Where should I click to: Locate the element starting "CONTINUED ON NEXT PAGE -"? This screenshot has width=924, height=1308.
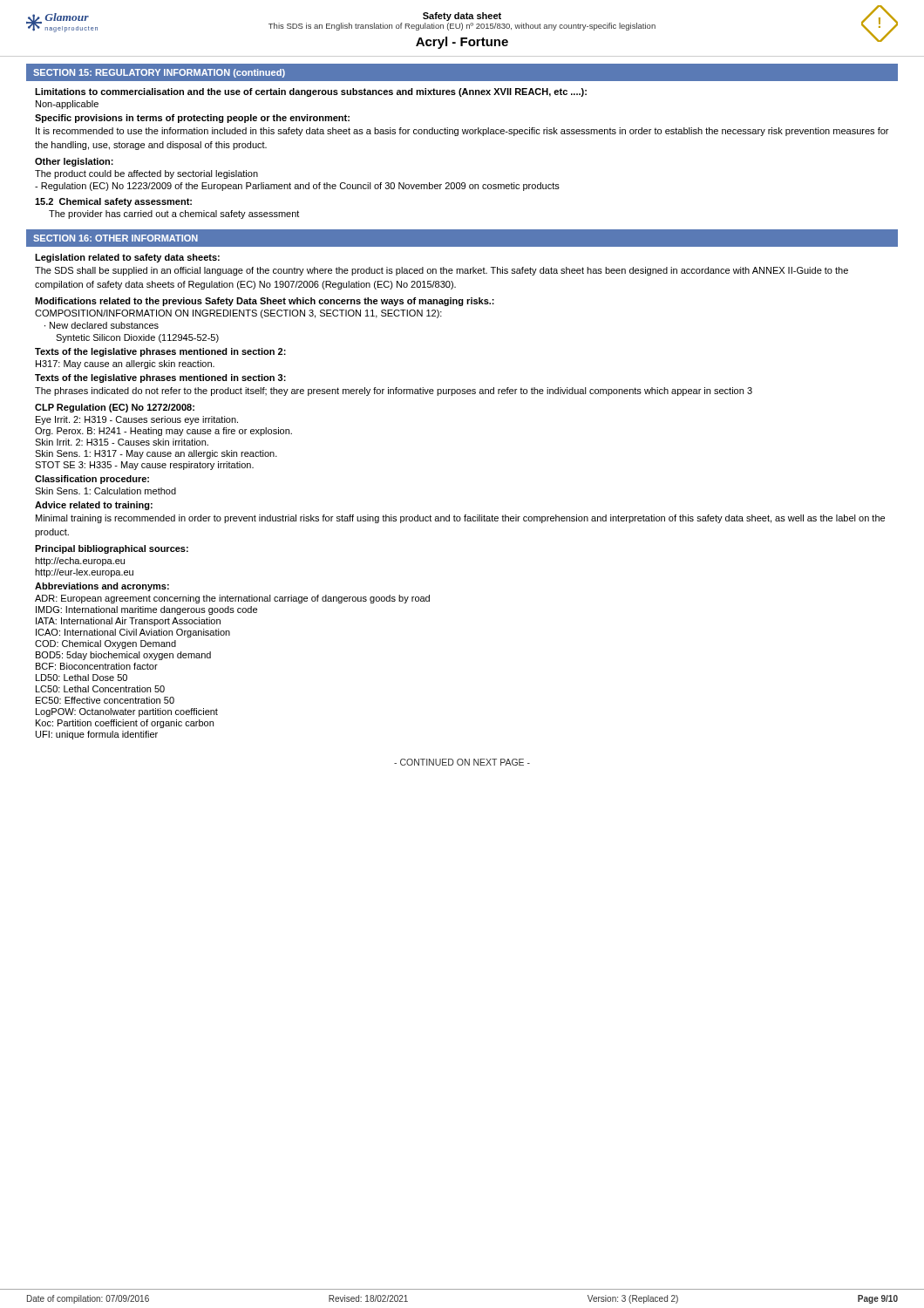point(462,762)
